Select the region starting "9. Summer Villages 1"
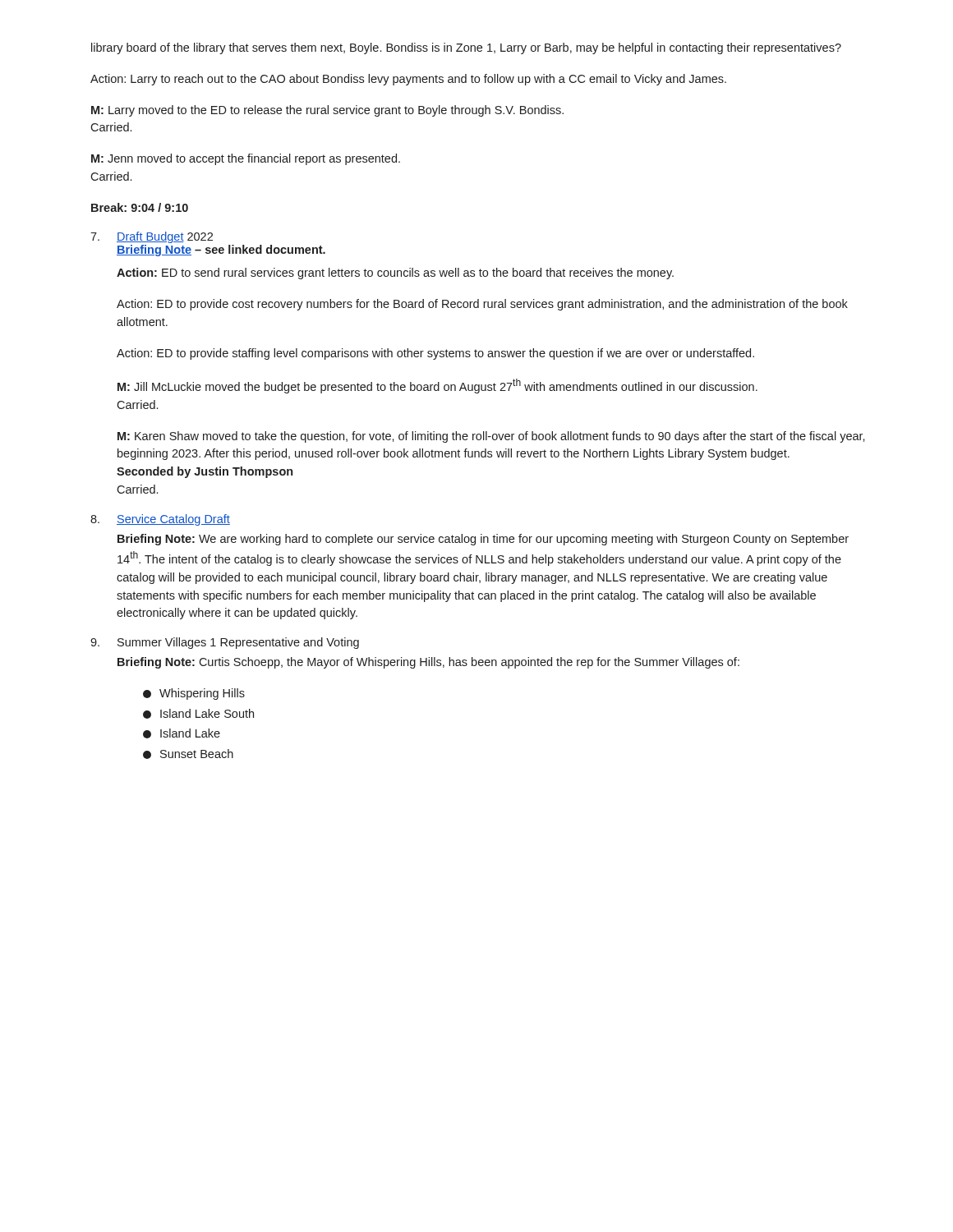This screenshot has height=1232, width=953. 225,642
